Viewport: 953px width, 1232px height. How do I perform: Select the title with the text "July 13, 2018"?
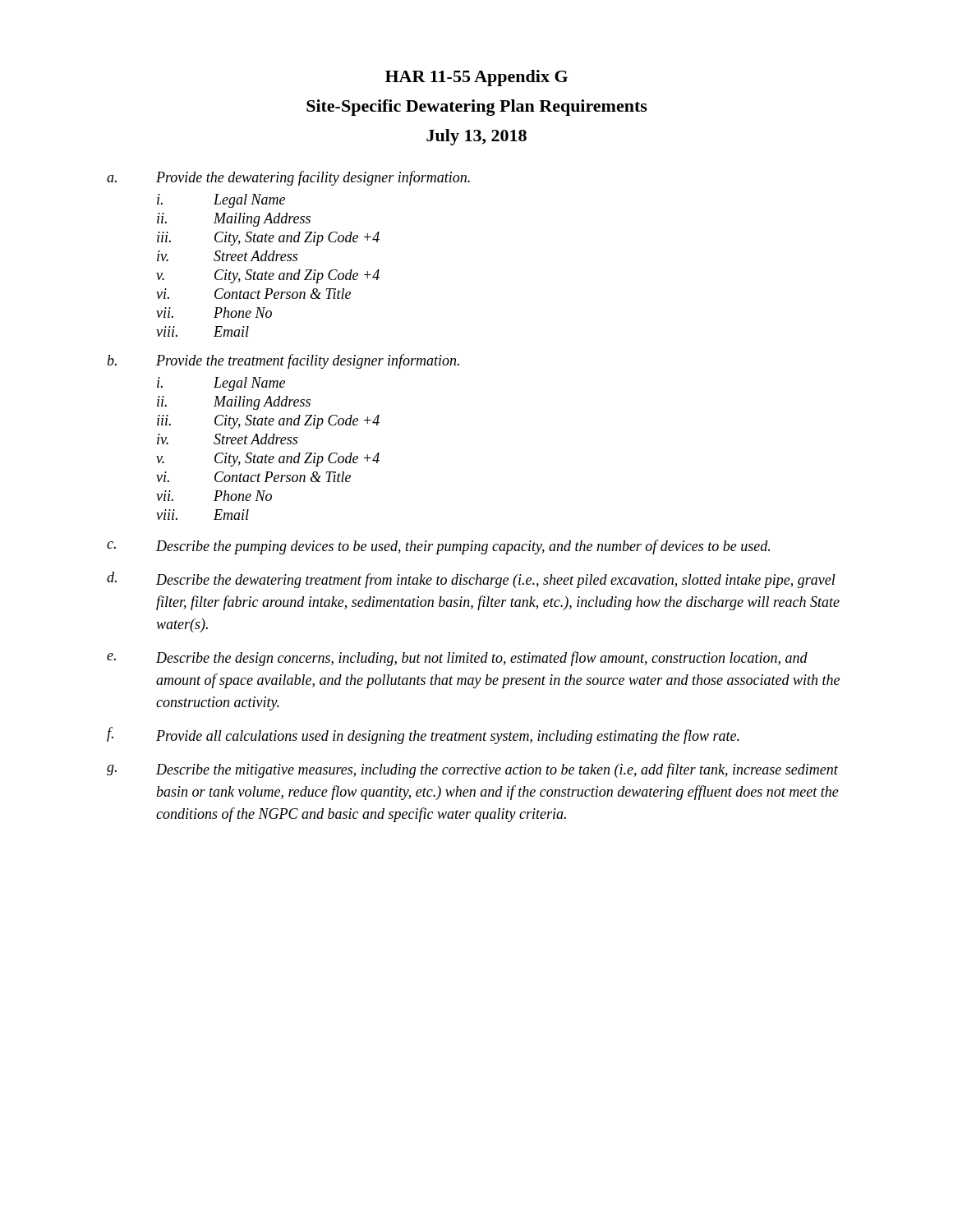476,135
